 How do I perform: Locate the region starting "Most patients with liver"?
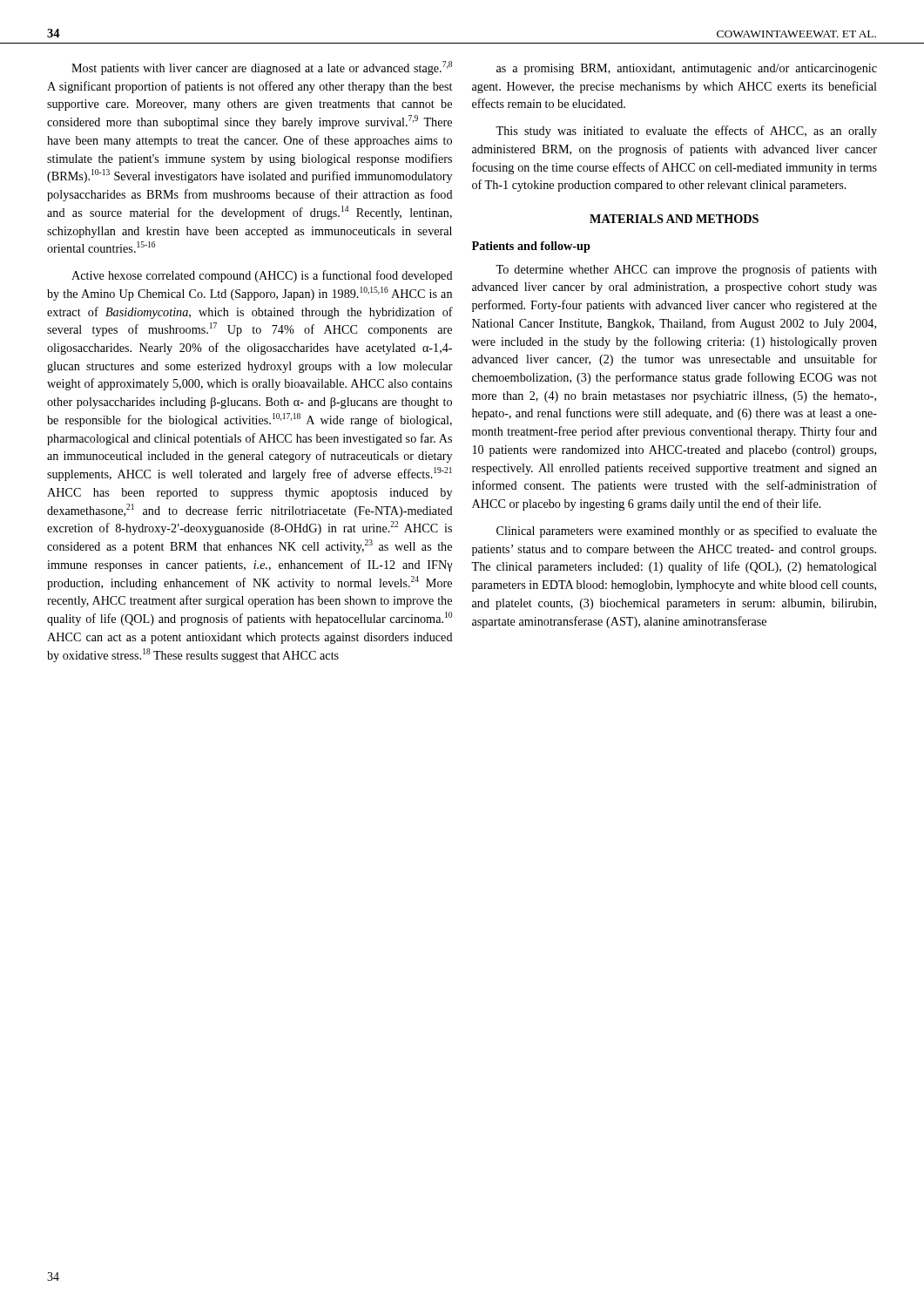[x=250, y=362]
